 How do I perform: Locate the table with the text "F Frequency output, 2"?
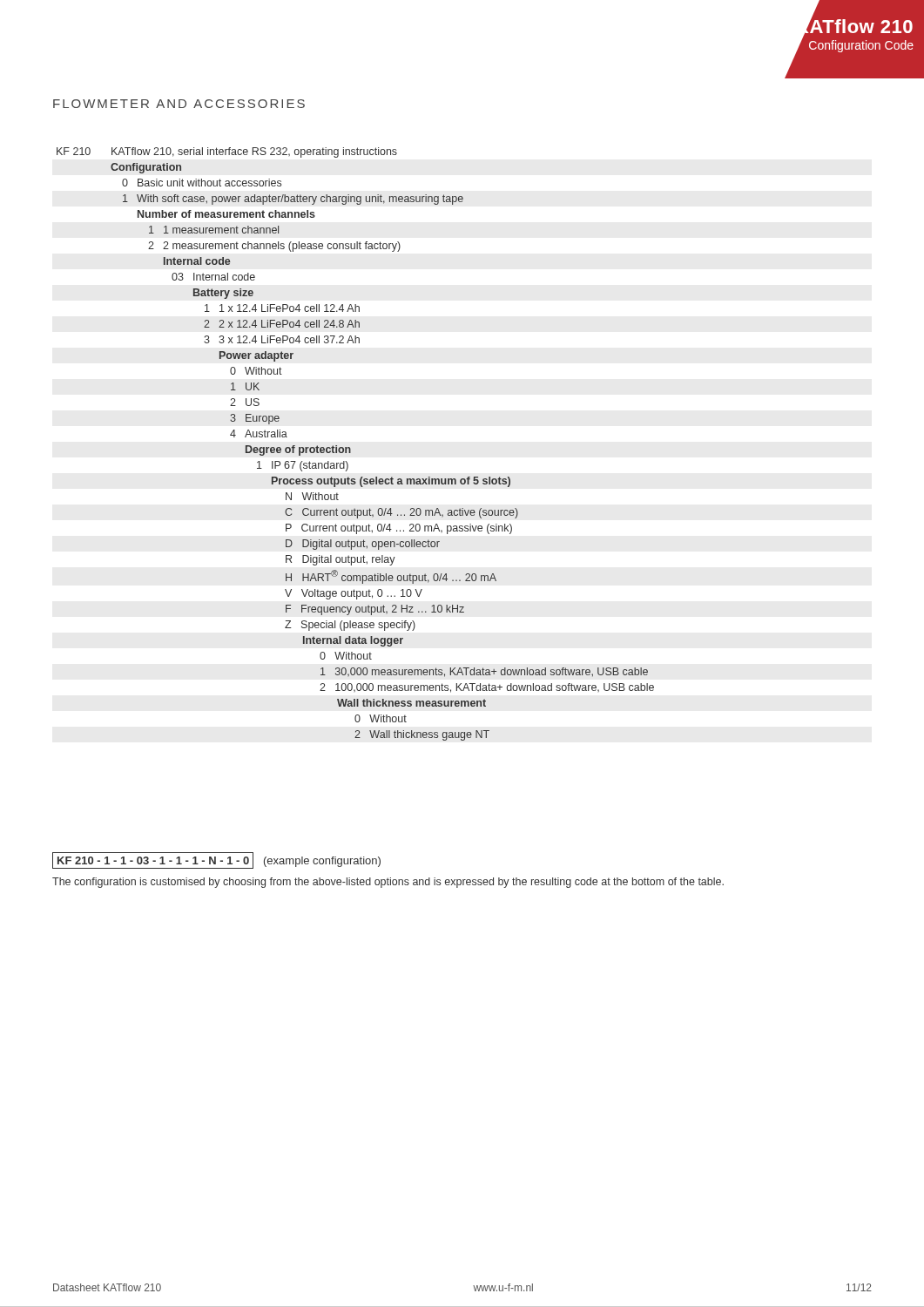coord(462,443)
